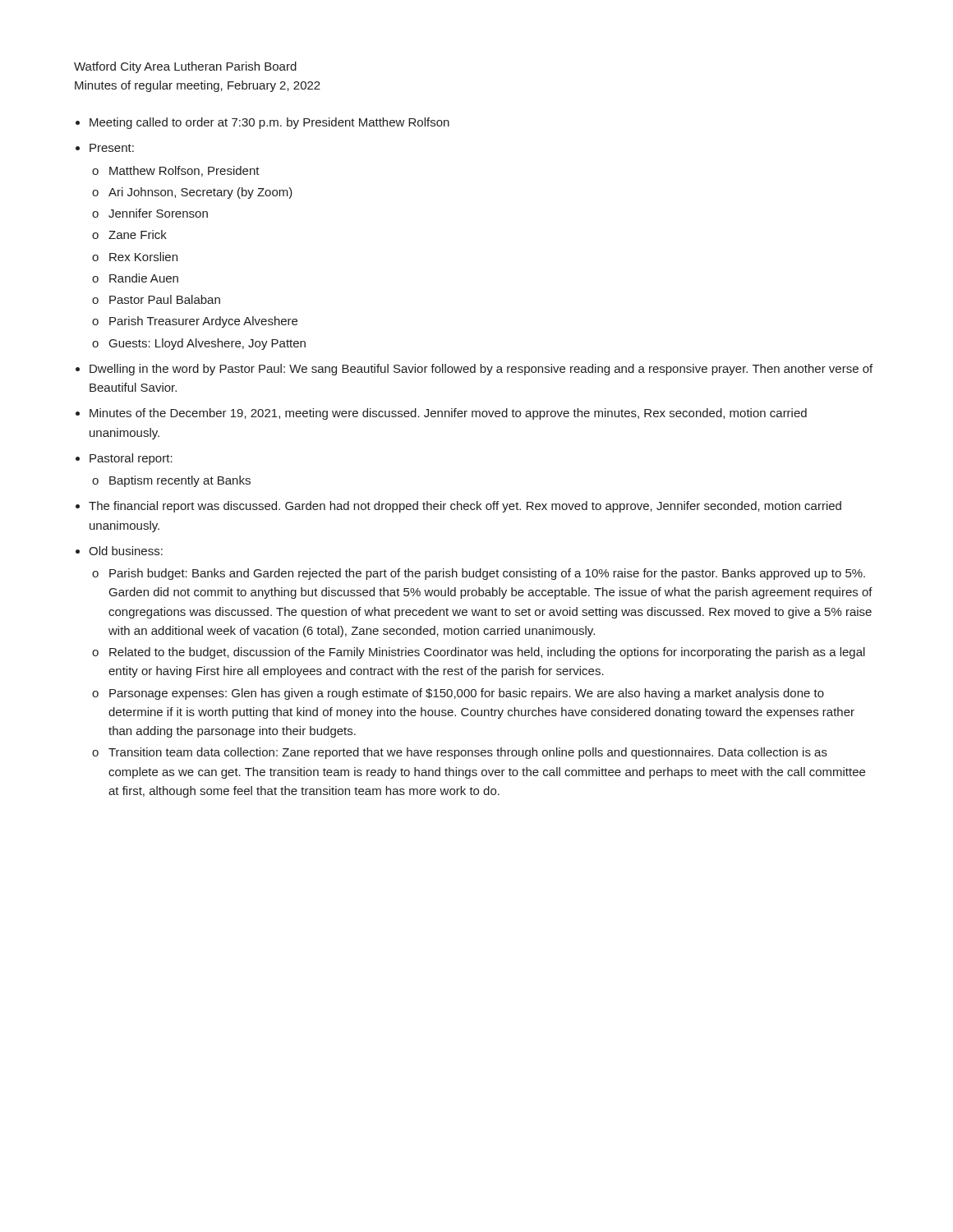
Task: Locate the block of text that opens with "Ari Johnson, Secretary (by"
Action: [201, 192]
